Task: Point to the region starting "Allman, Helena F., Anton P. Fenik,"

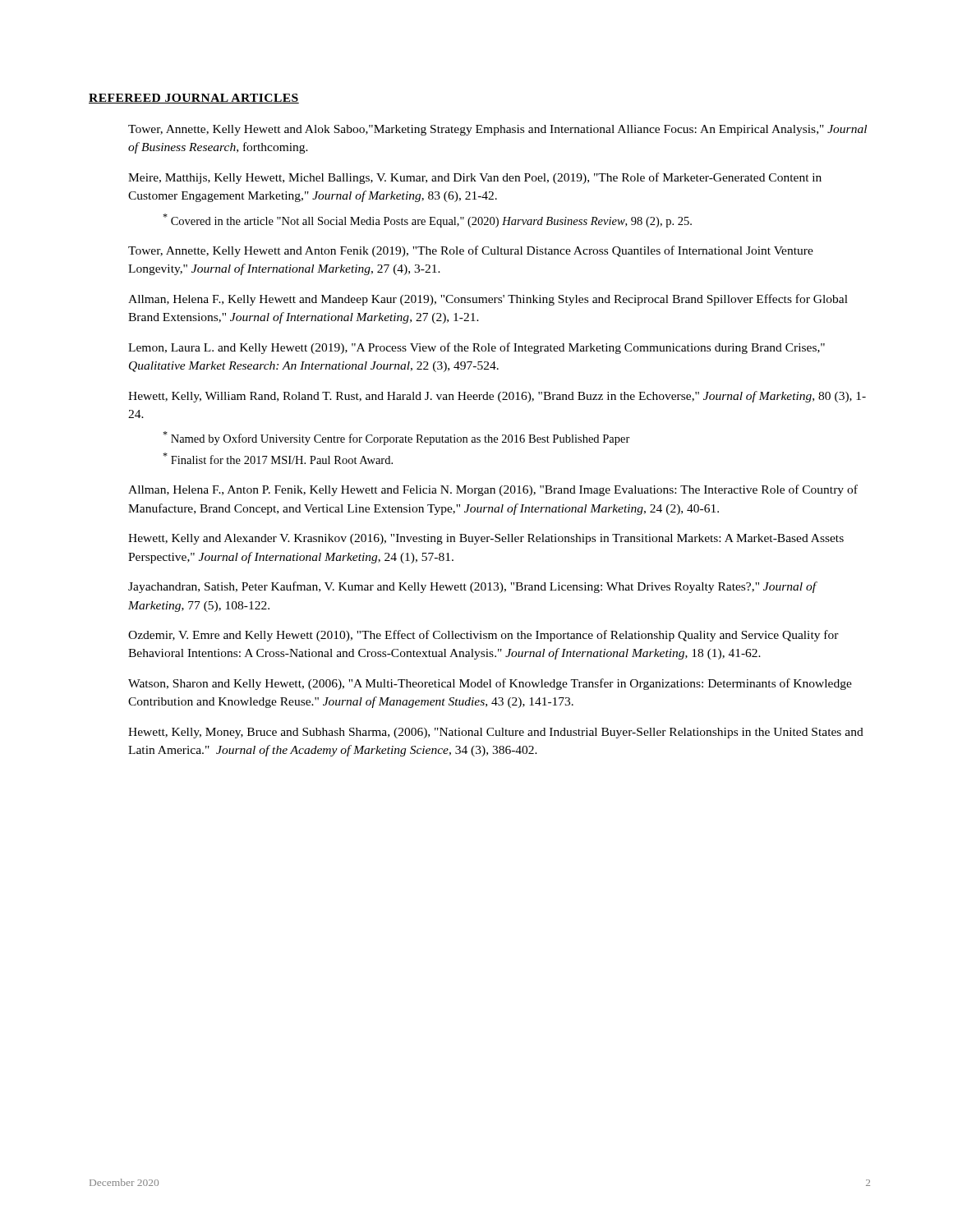Action: click(x=493, y=498)
